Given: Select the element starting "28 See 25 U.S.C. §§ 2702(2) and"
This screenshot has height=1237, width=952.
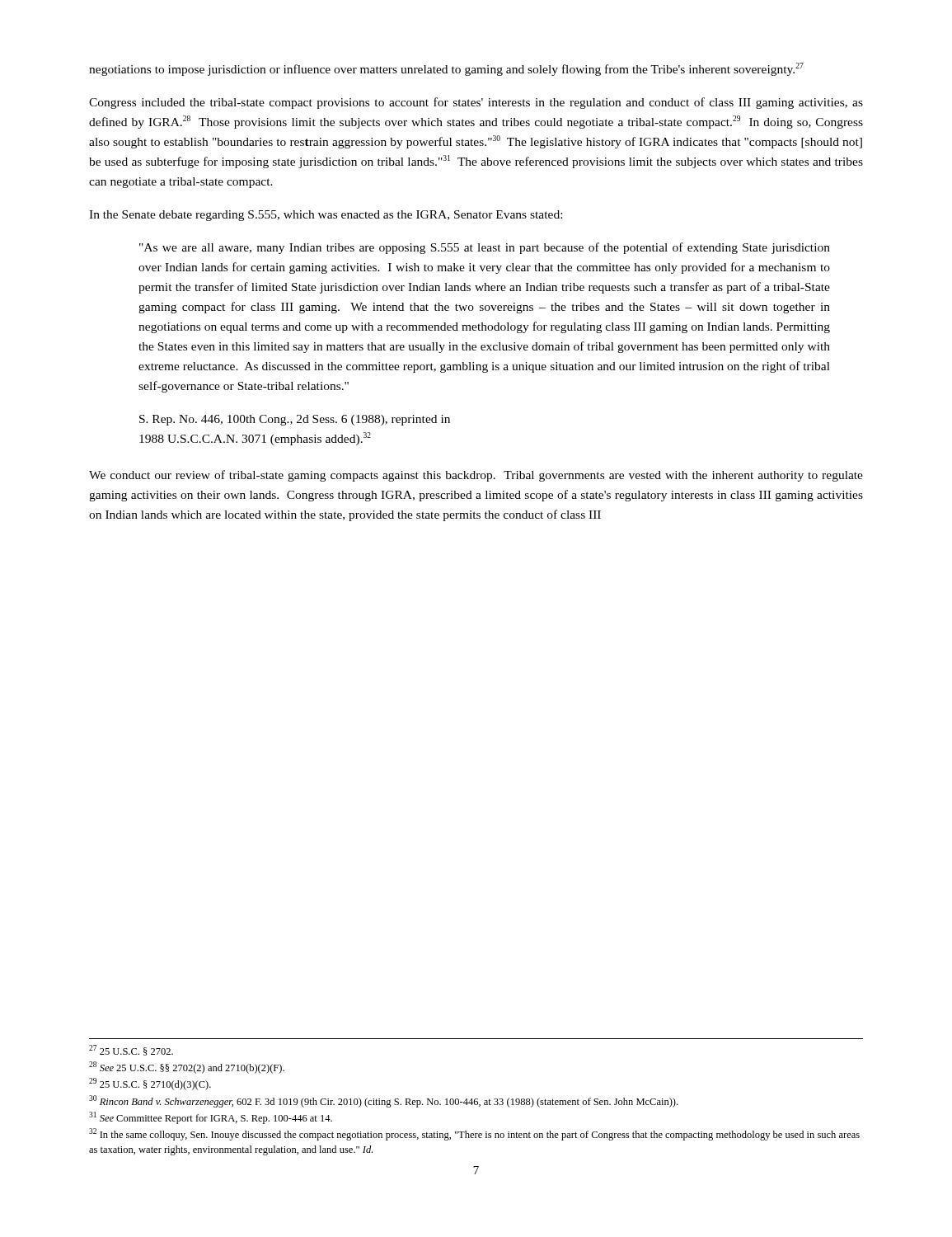Looking at the screenshot, I should 187,1067.
